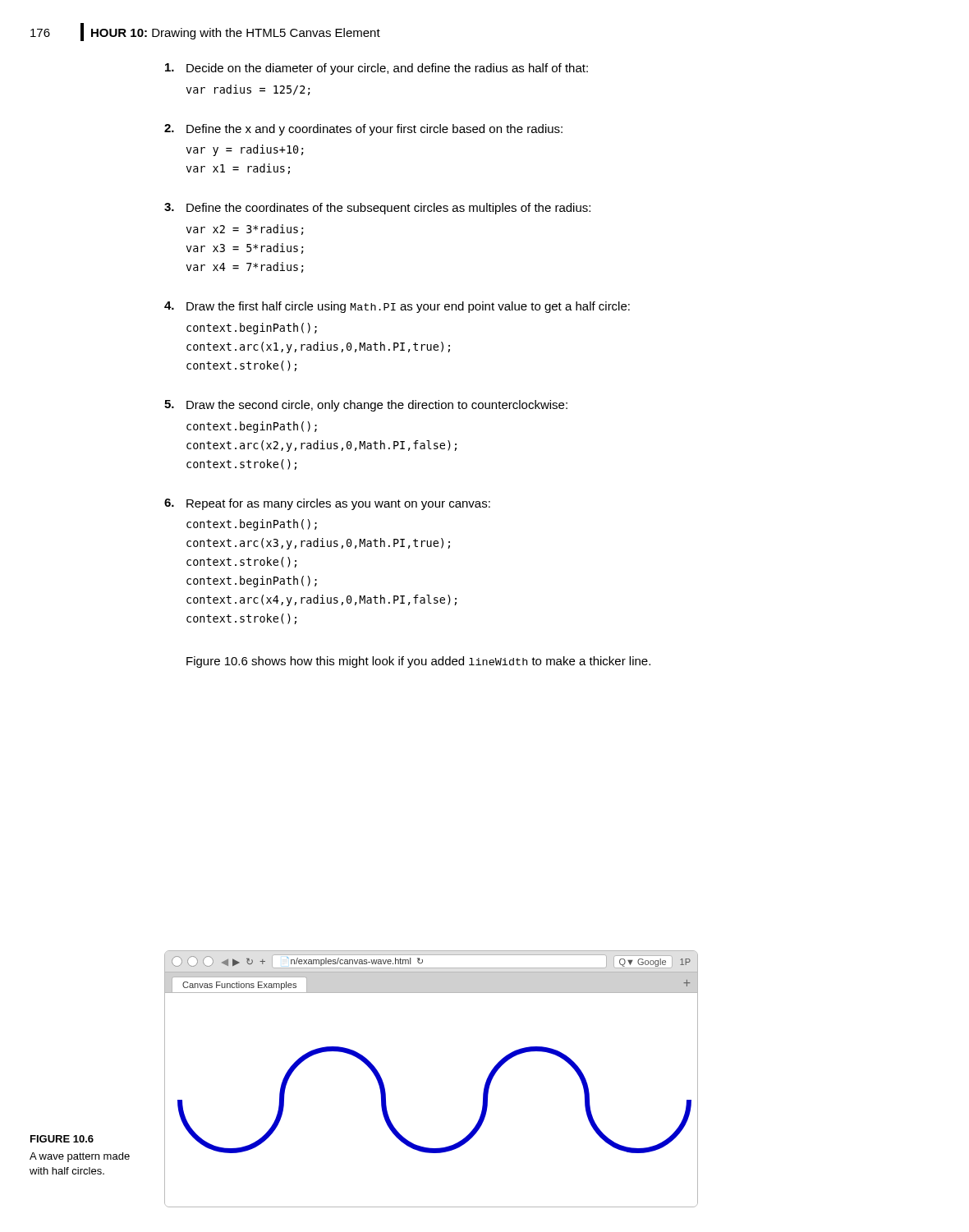Locate the list item that says "2. Define the x and y coordinates of"
The height and width of the screenshot is (1232, 969).
click(363, 130)
